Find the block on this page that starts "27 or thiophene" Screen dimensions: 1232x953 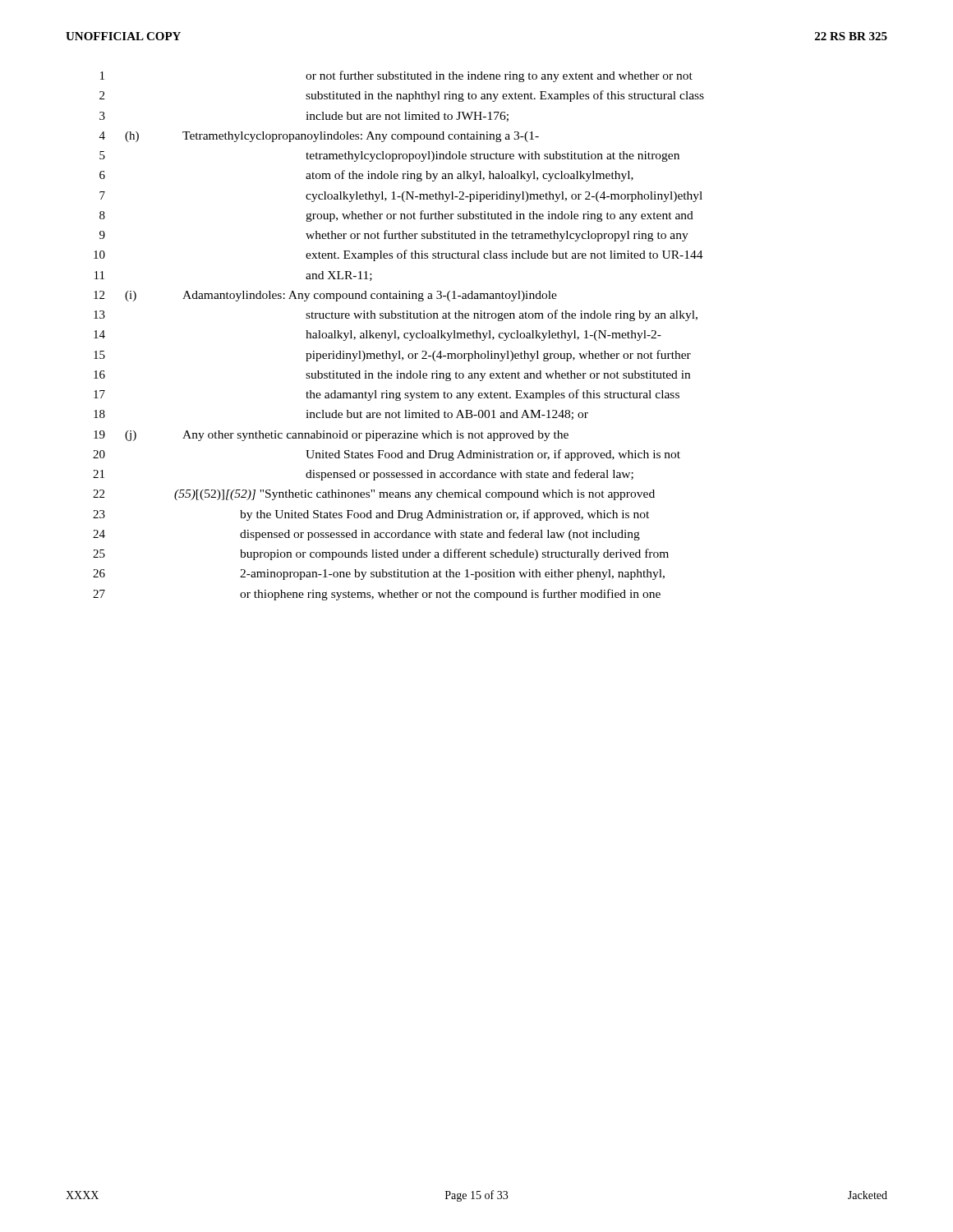[x=476, y=594]
